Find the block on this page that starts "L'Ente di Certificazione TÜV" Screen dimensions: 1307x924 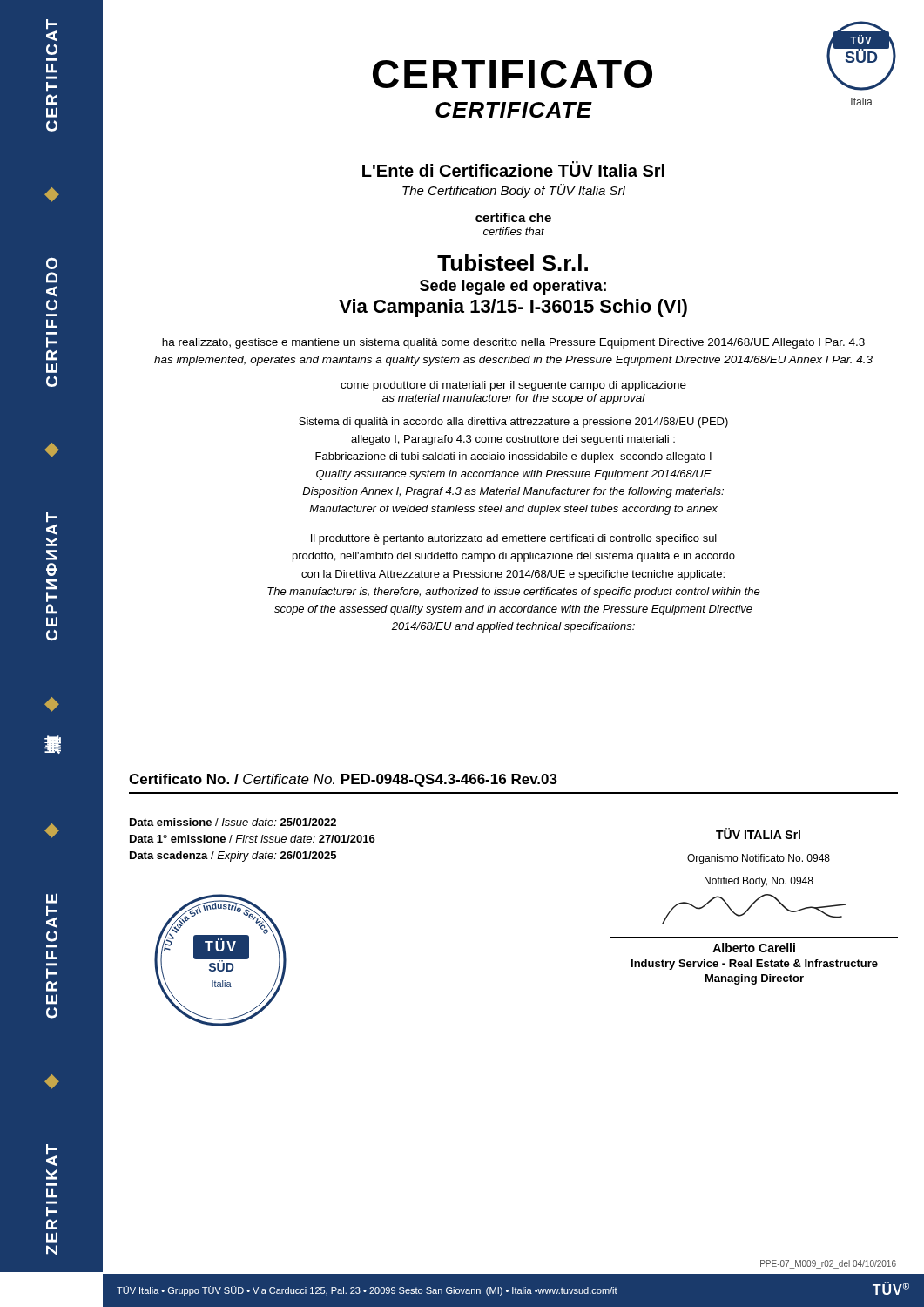(x=513, y=171)
